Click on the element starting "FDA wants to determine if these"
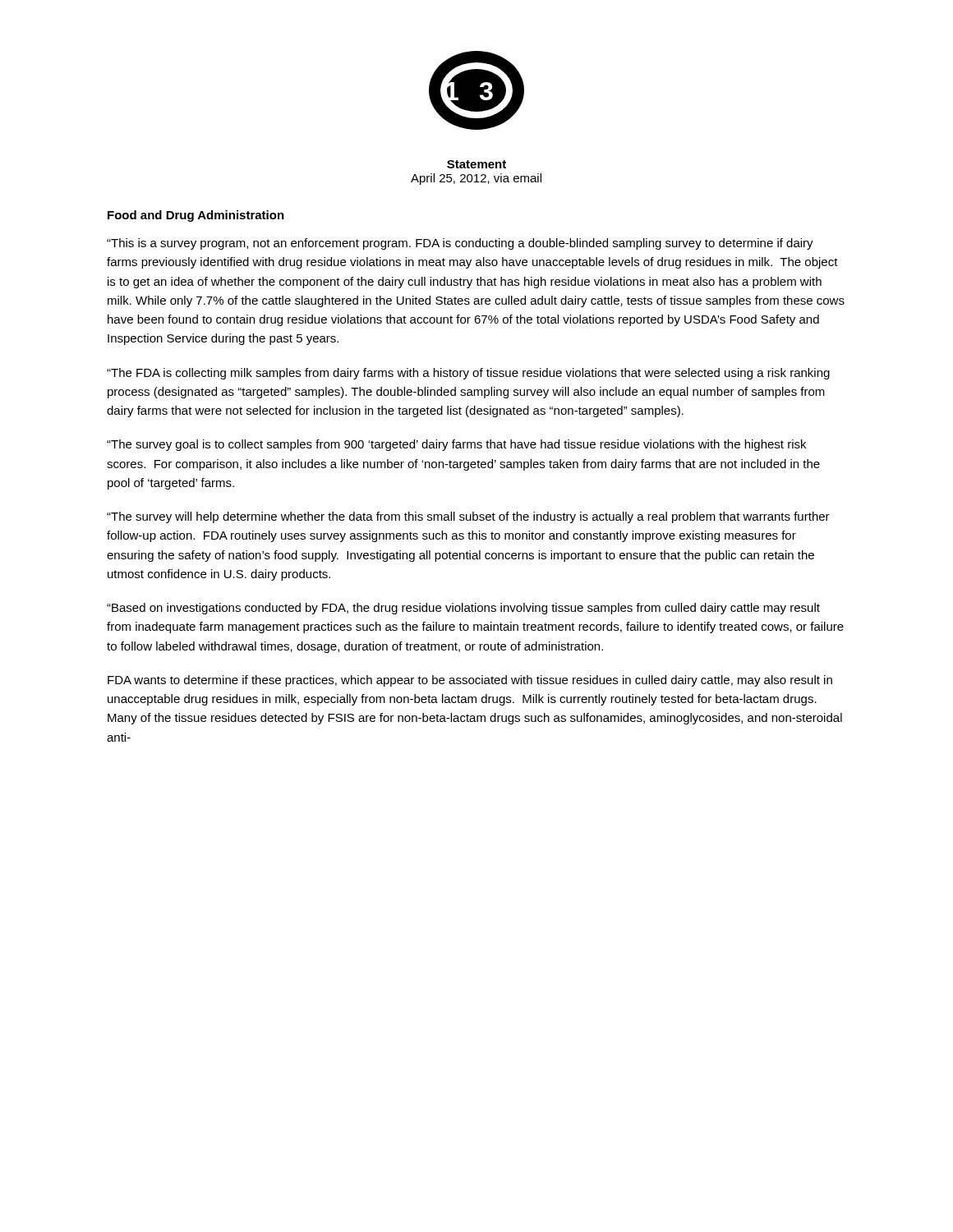Screen dimensions: 1232x953 point(475,708)
